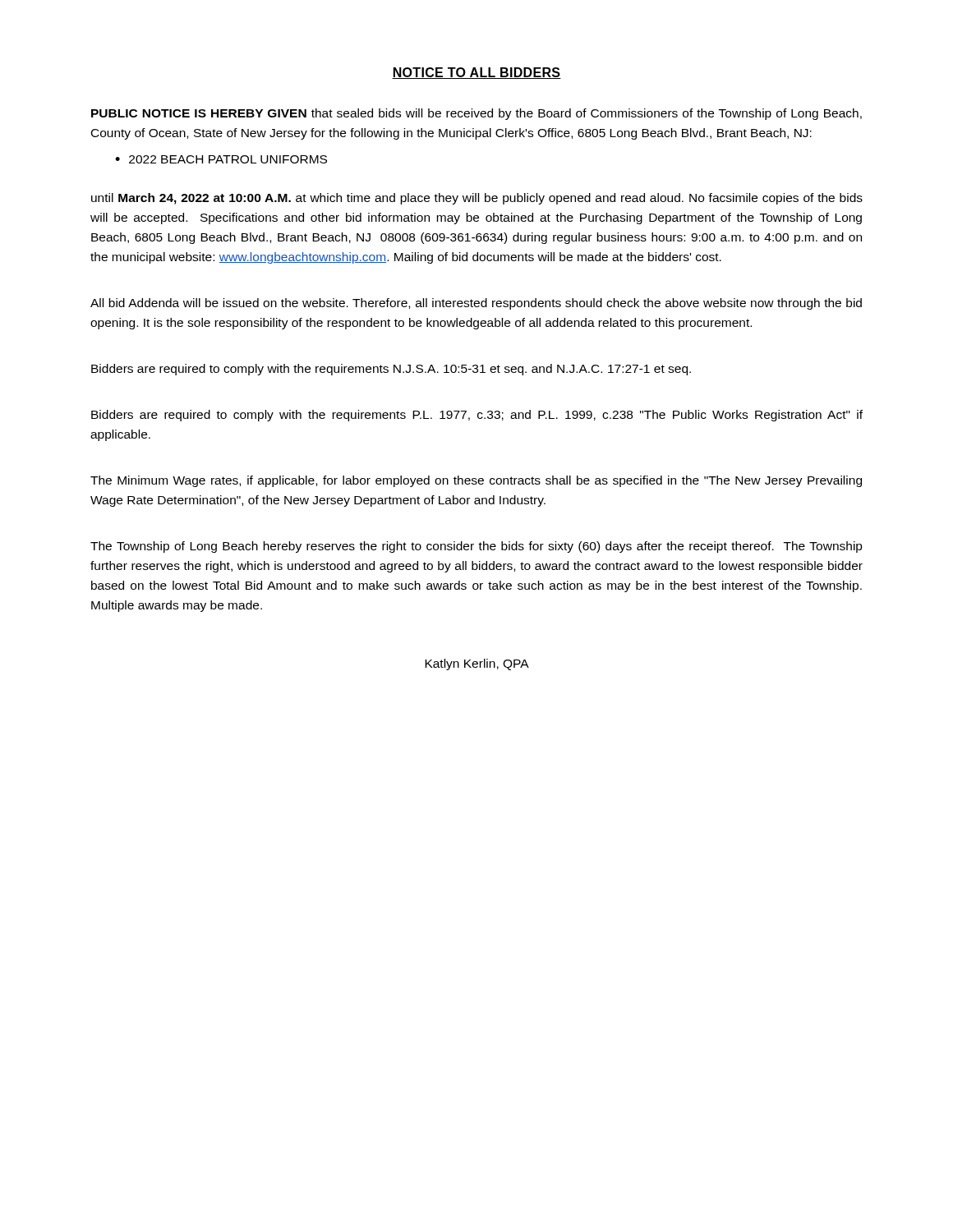Locate the list item that says "• 2022 BEACH PATROL"

pyautogui.click(x=221, y=160)
